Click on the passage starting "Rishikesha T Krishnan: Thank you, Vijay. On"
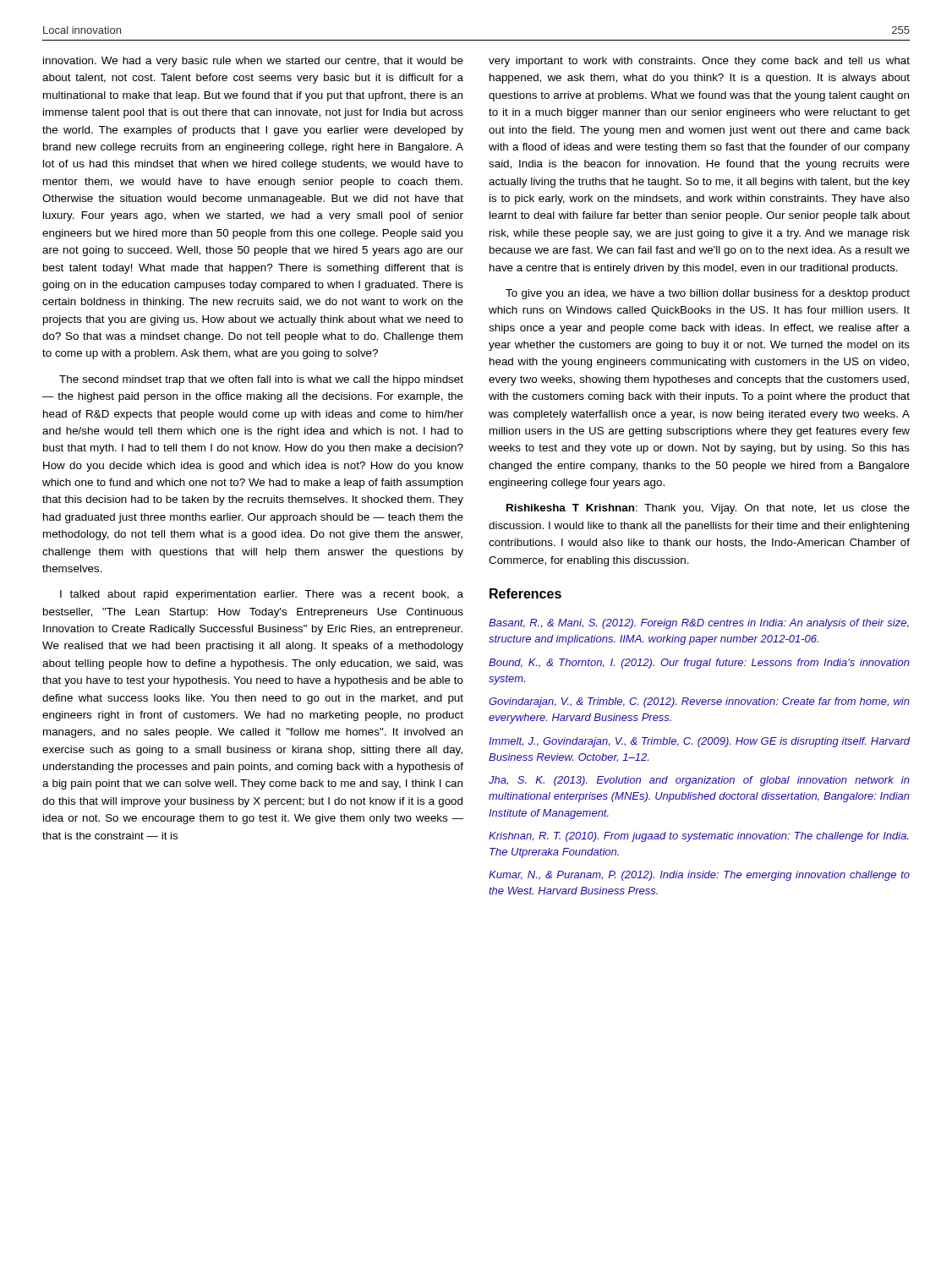 [699, 534]
